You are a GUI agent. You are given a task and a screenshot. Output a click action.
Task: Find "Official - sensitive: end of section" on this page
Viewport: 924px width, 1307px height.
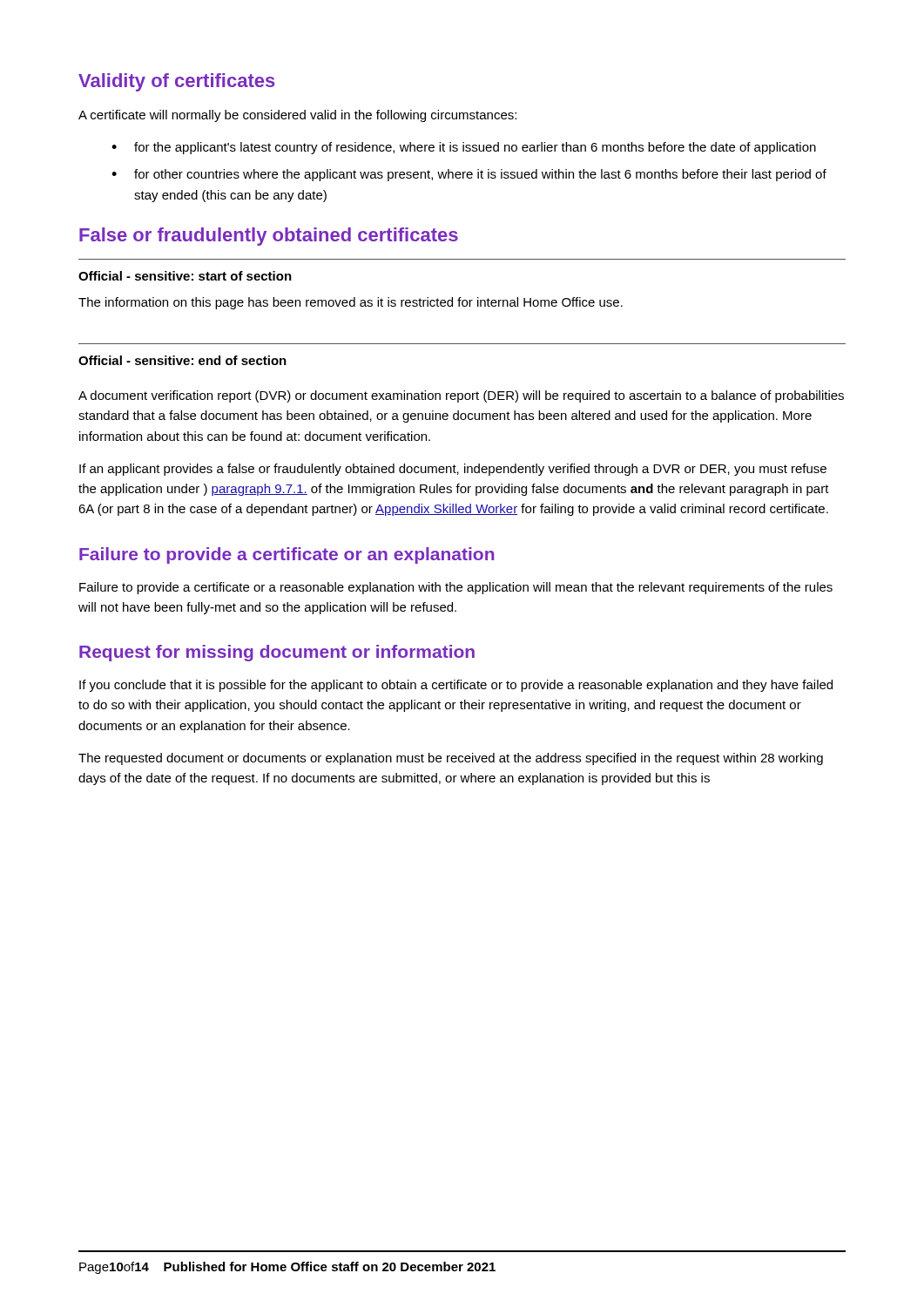pos(183,360)
